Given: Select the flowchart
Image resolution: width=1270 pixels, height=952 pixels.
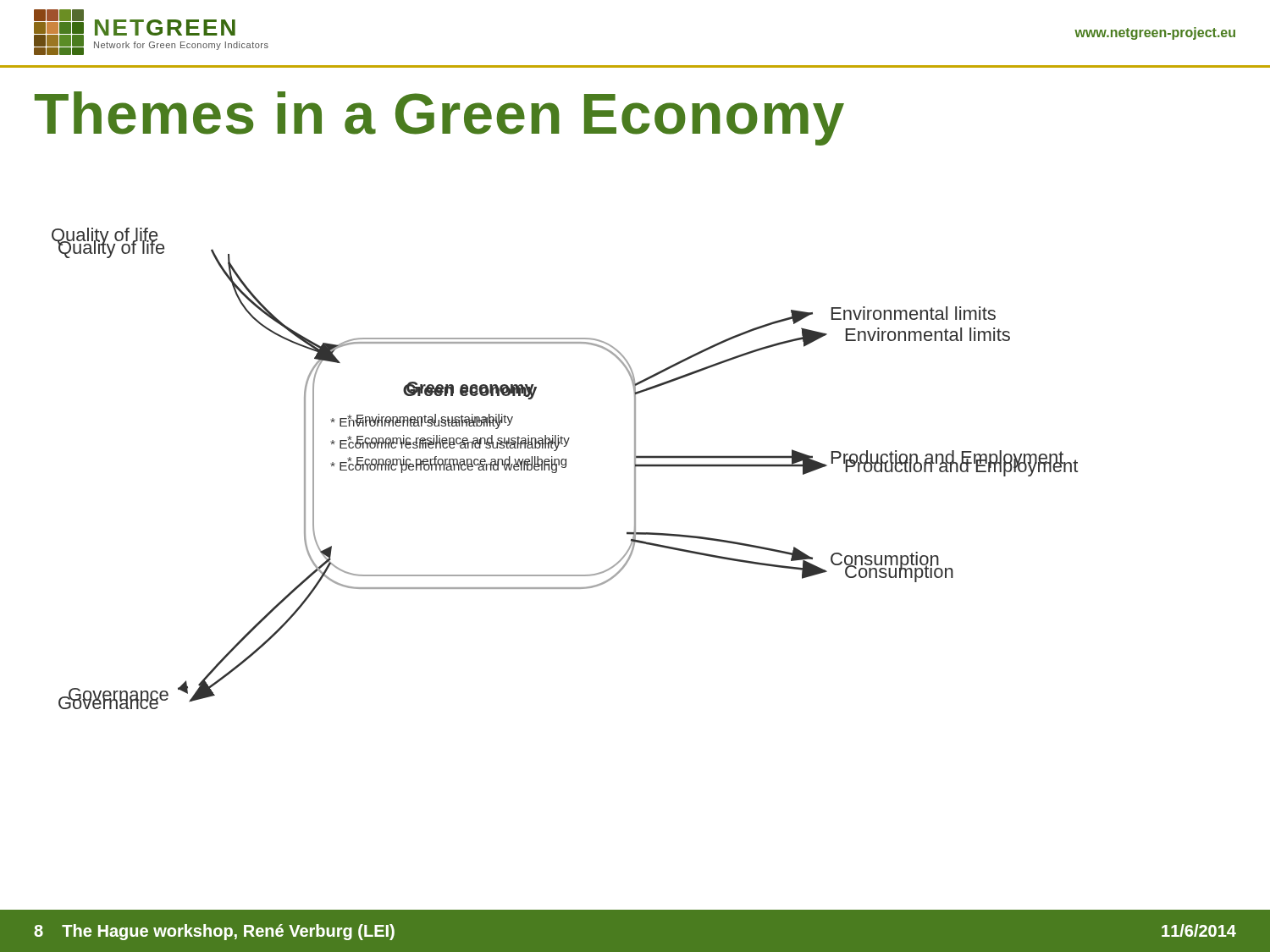Looking at the screenshot, I should [x=635, y=495].
